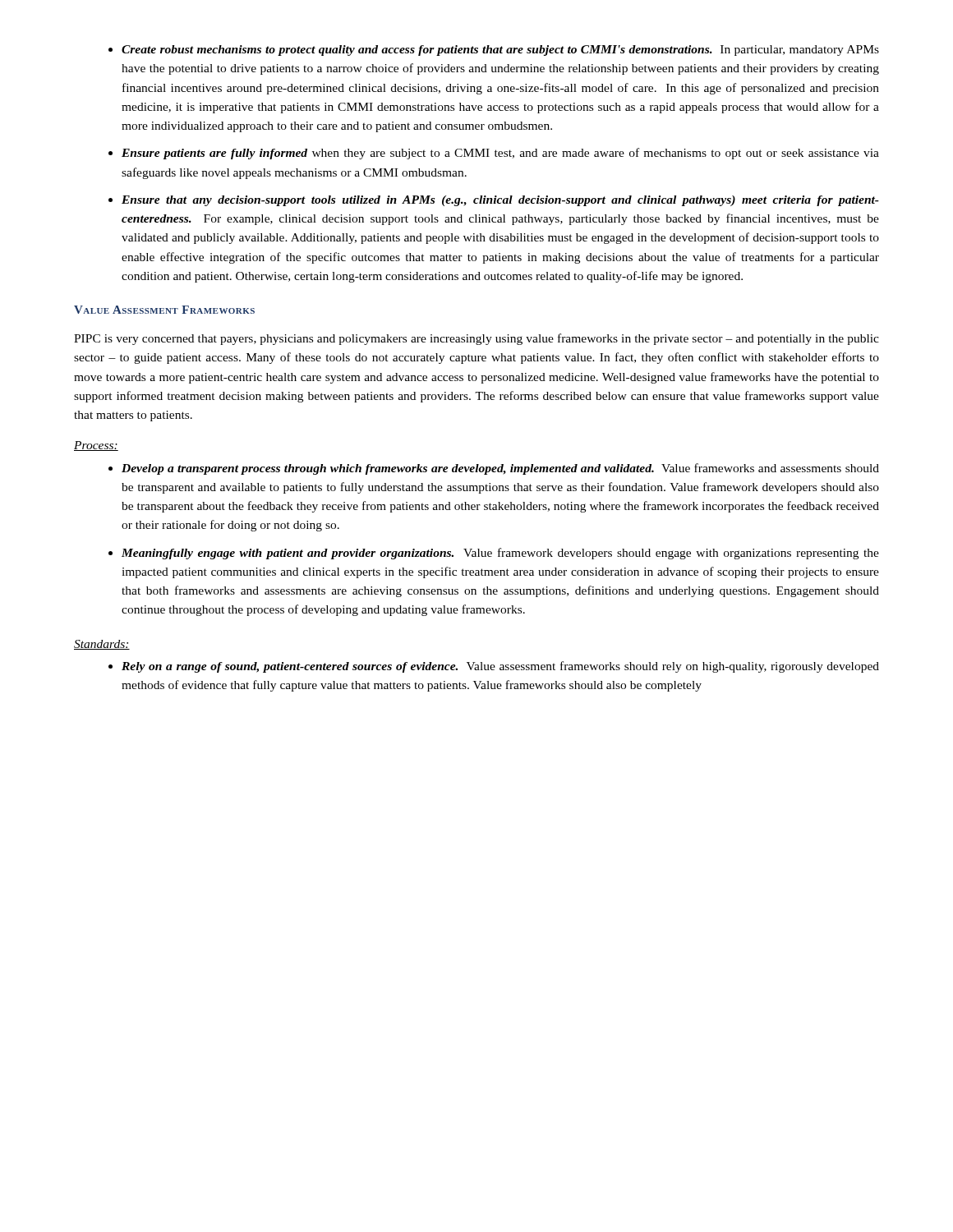953x1232 pixels.
Task: Click on the block starting "Ensure that any decision-support tools utilized"
Action: point(489,237)
